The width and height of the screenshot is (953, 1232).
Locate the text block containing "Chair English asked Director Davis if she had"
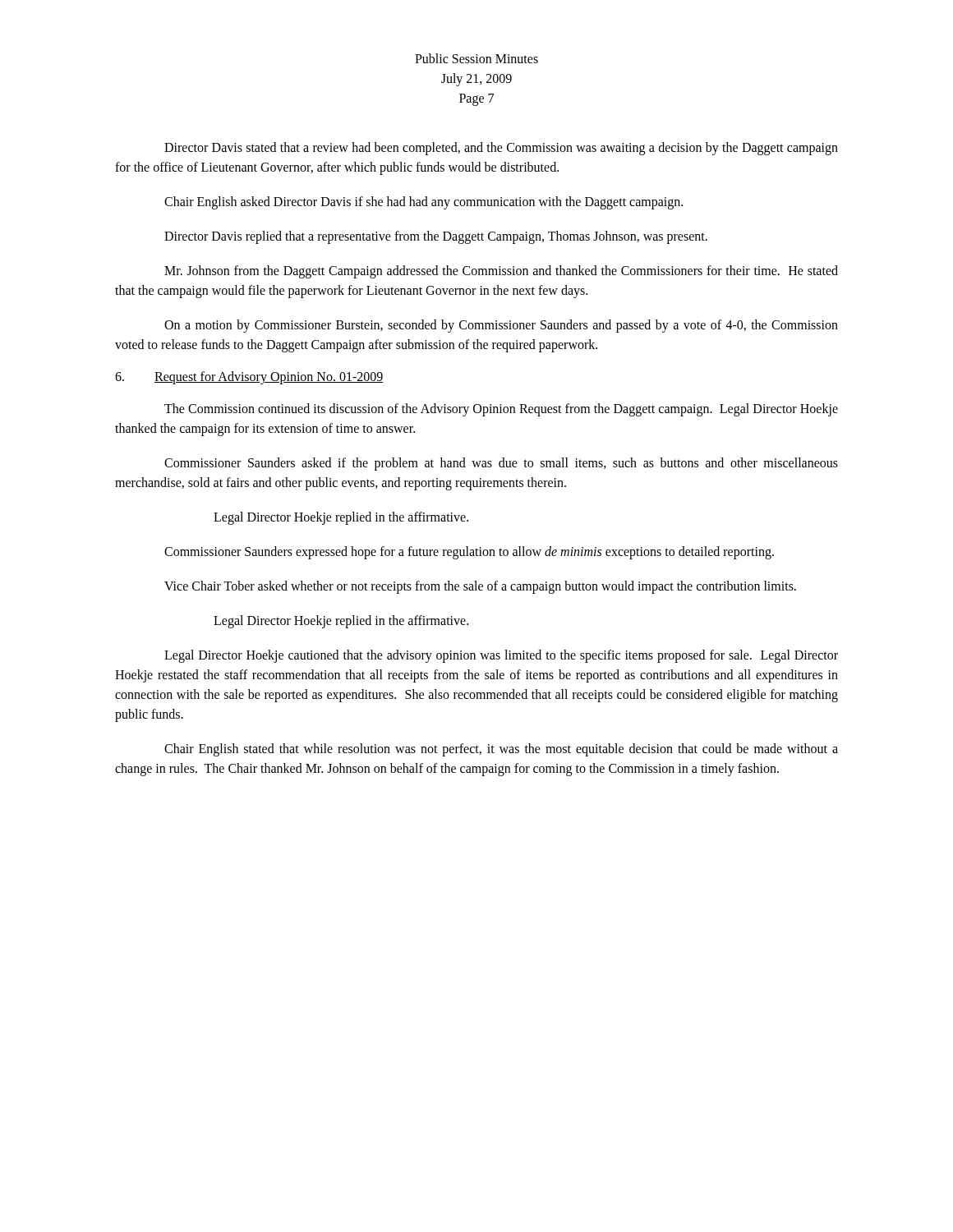point(424,202)
